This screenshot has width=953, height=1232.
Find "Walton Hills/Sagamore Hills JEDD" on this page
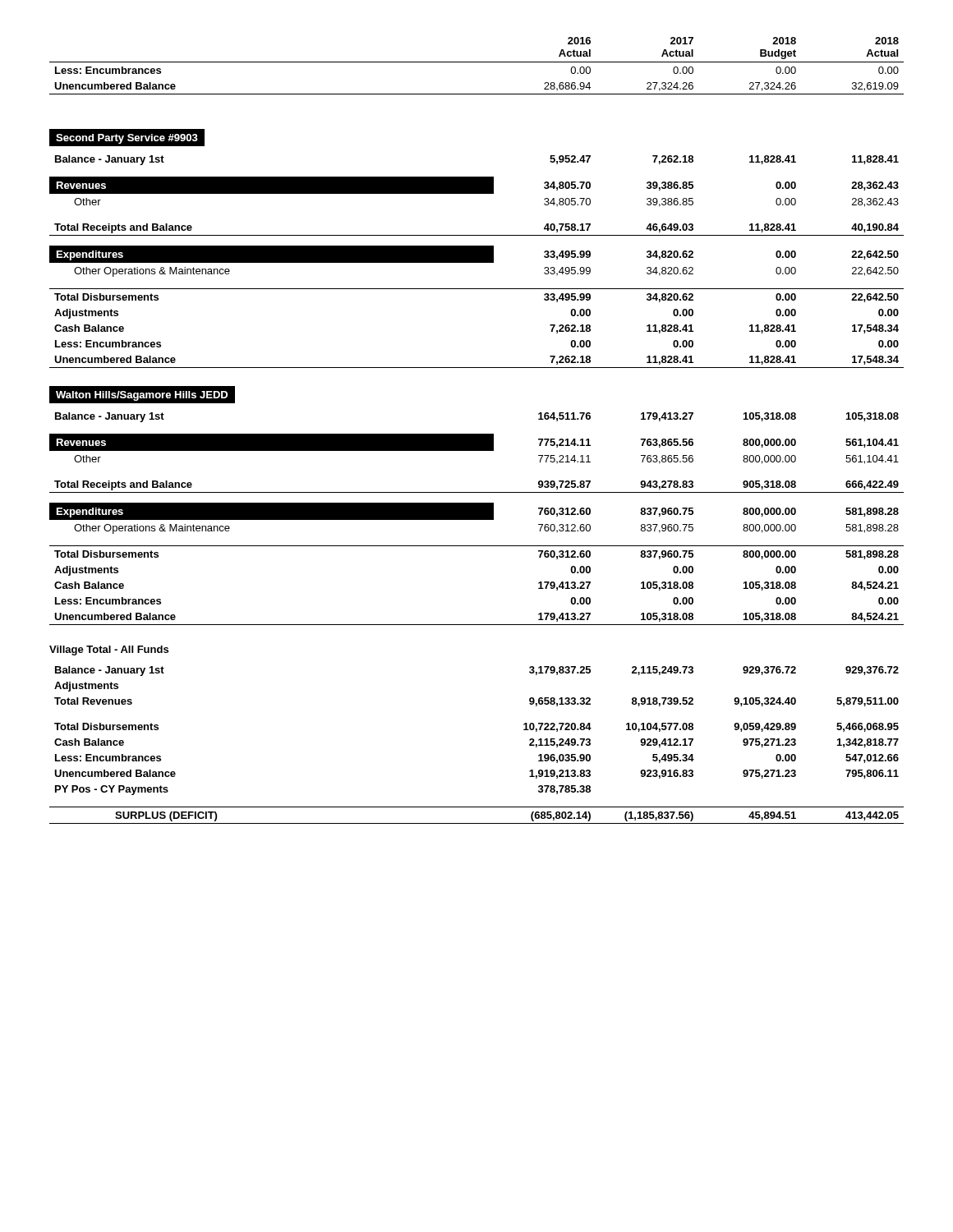[x=142, y=395]
